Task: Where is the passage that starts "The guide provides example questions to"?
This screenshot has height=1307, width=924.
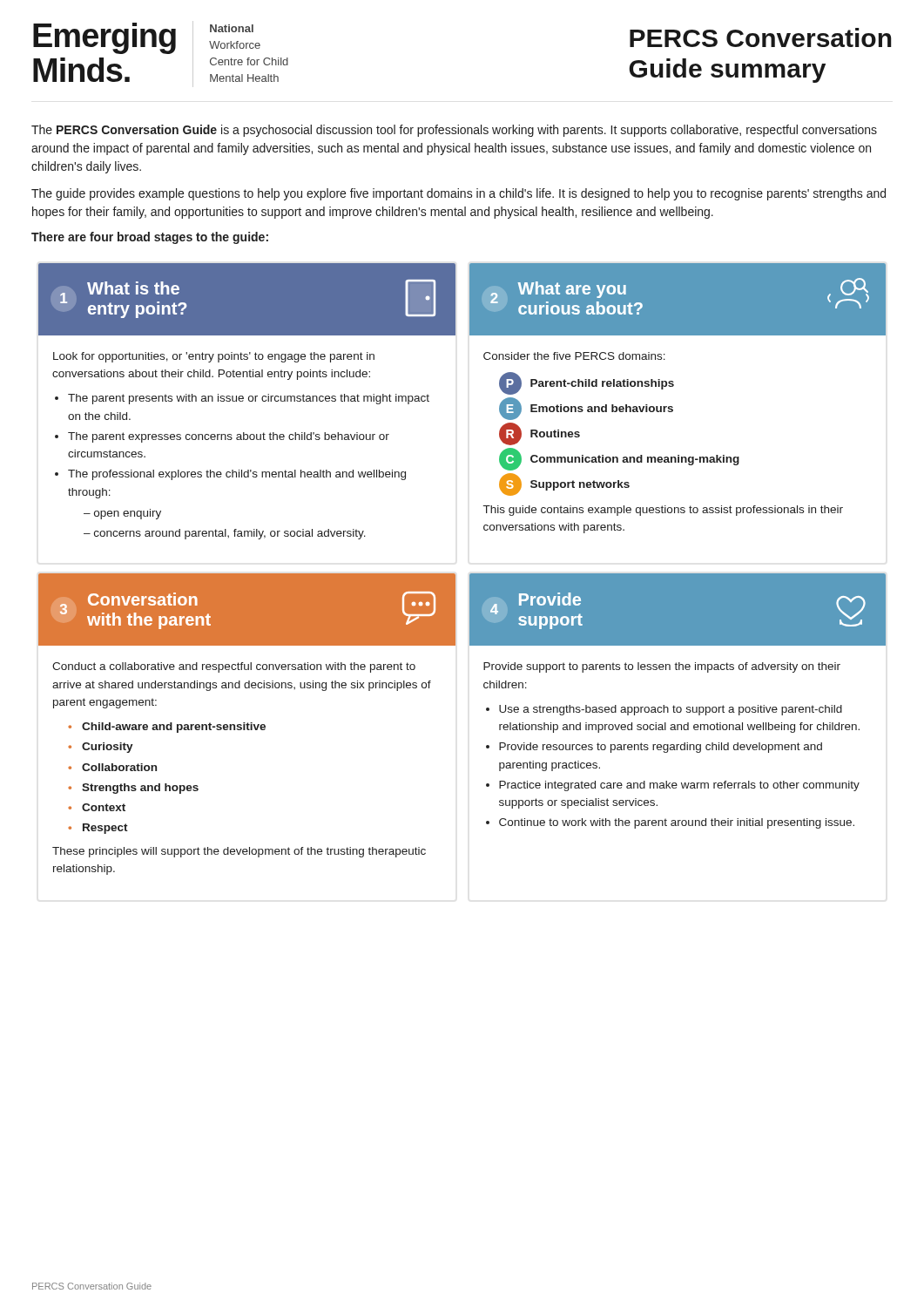Action: click(x=459, y=202)
